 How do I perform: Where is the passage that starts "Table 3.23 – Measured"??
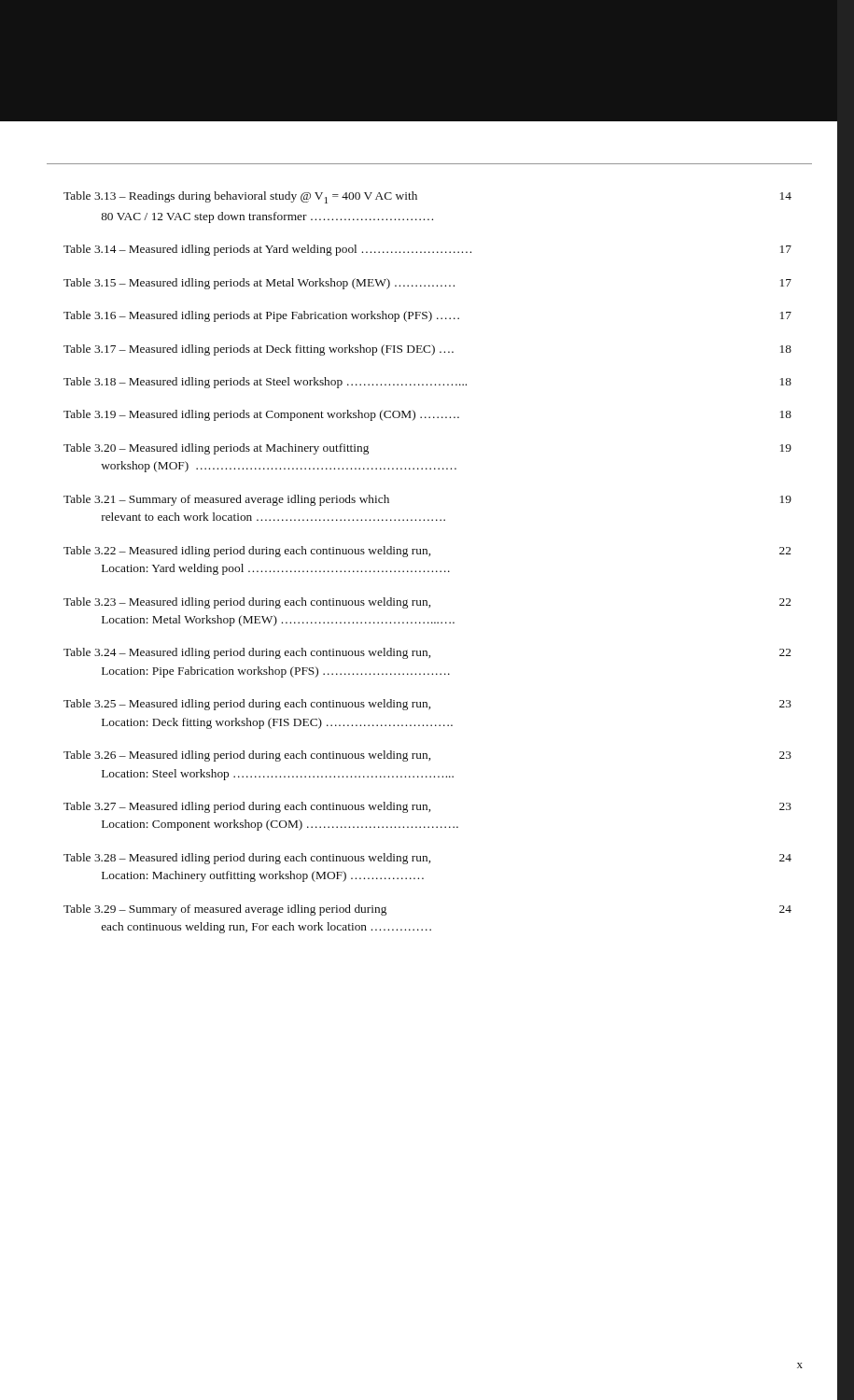coord(427,610)
